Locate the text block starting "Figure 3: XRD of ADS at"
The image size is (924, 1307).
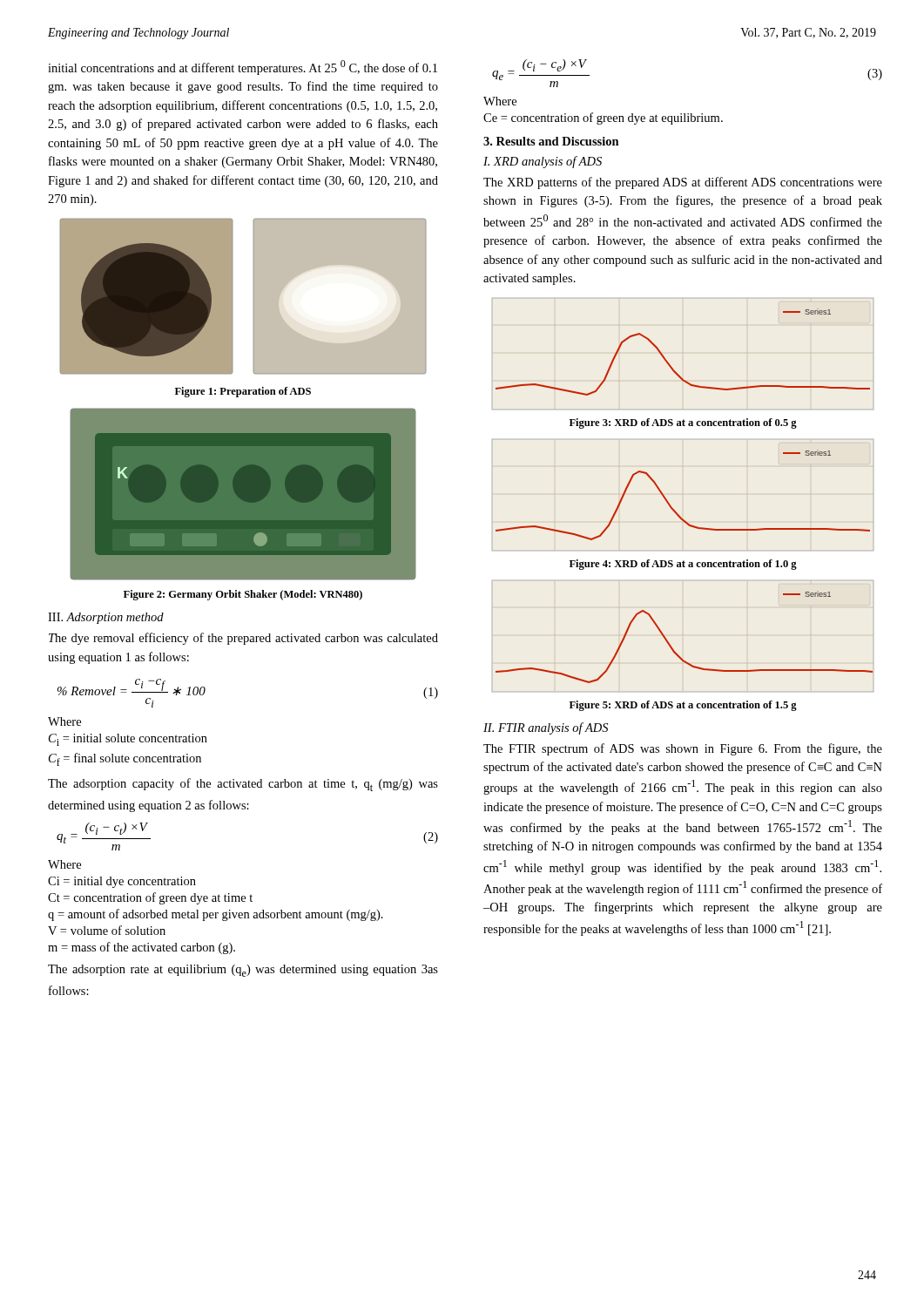click(x=683, y=422)
